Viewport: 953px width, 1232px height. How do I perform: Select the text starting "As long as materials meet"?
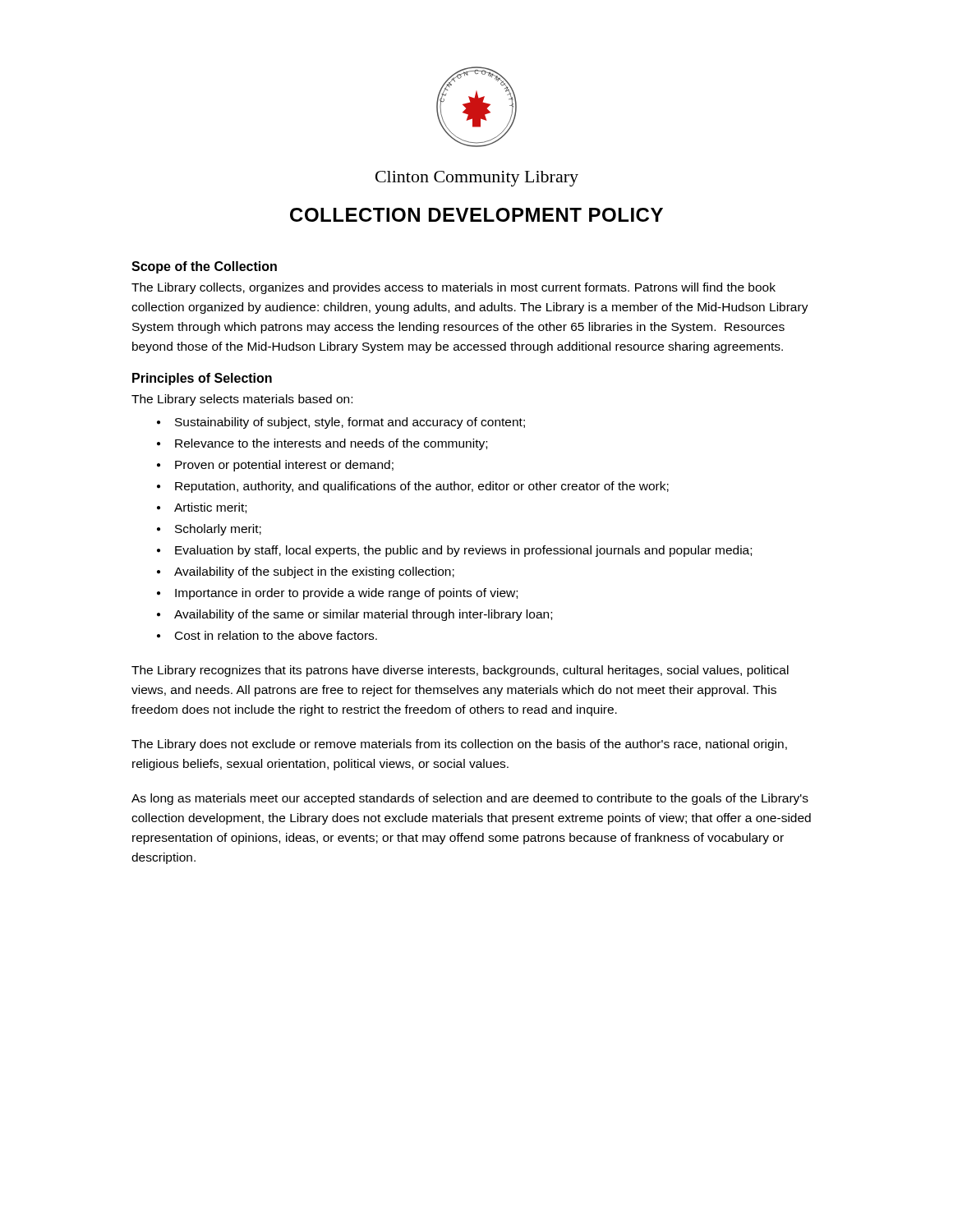[x=471, y=828]
